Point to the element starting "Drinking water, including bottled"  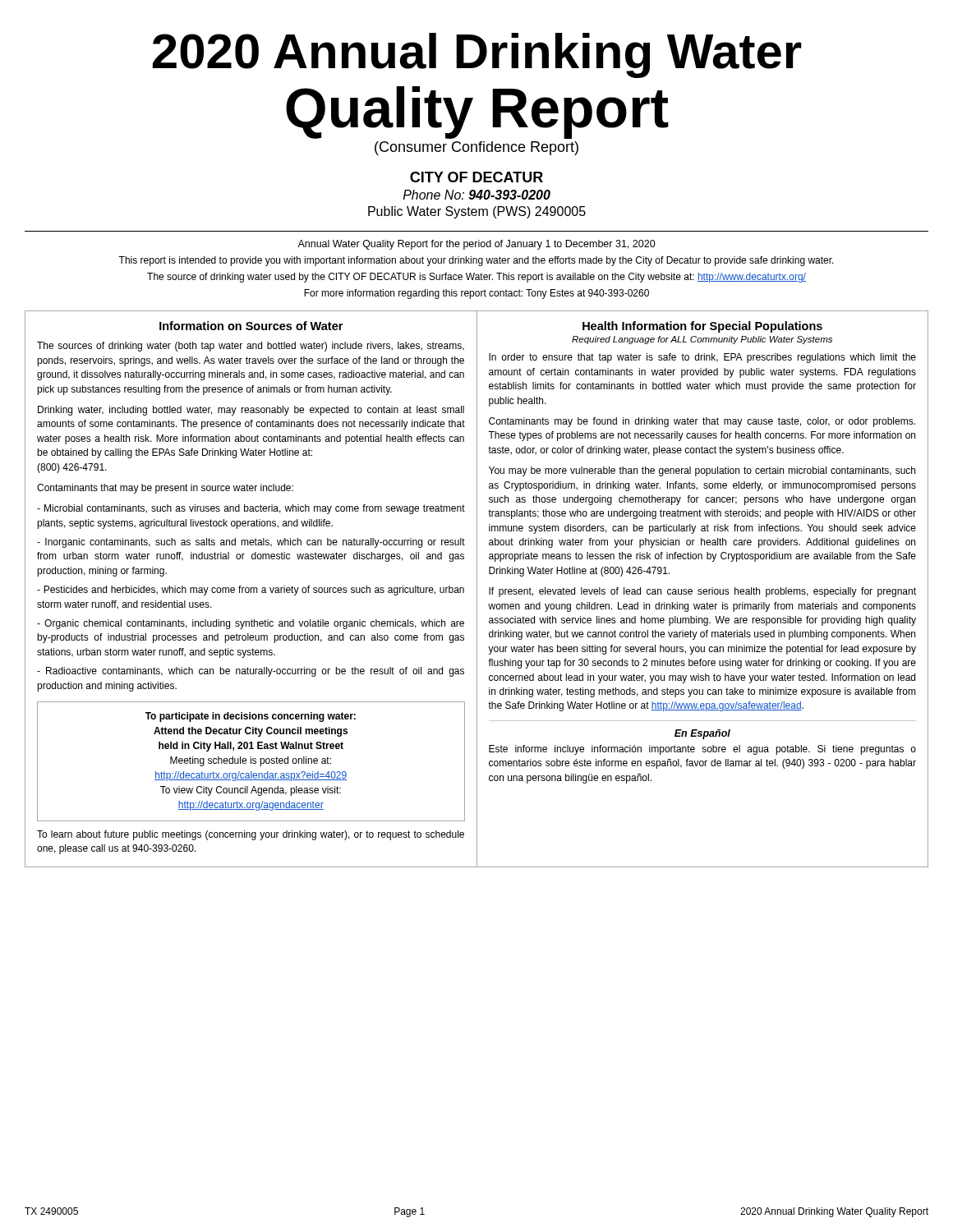pyautogui.click(x=251, y=438)
